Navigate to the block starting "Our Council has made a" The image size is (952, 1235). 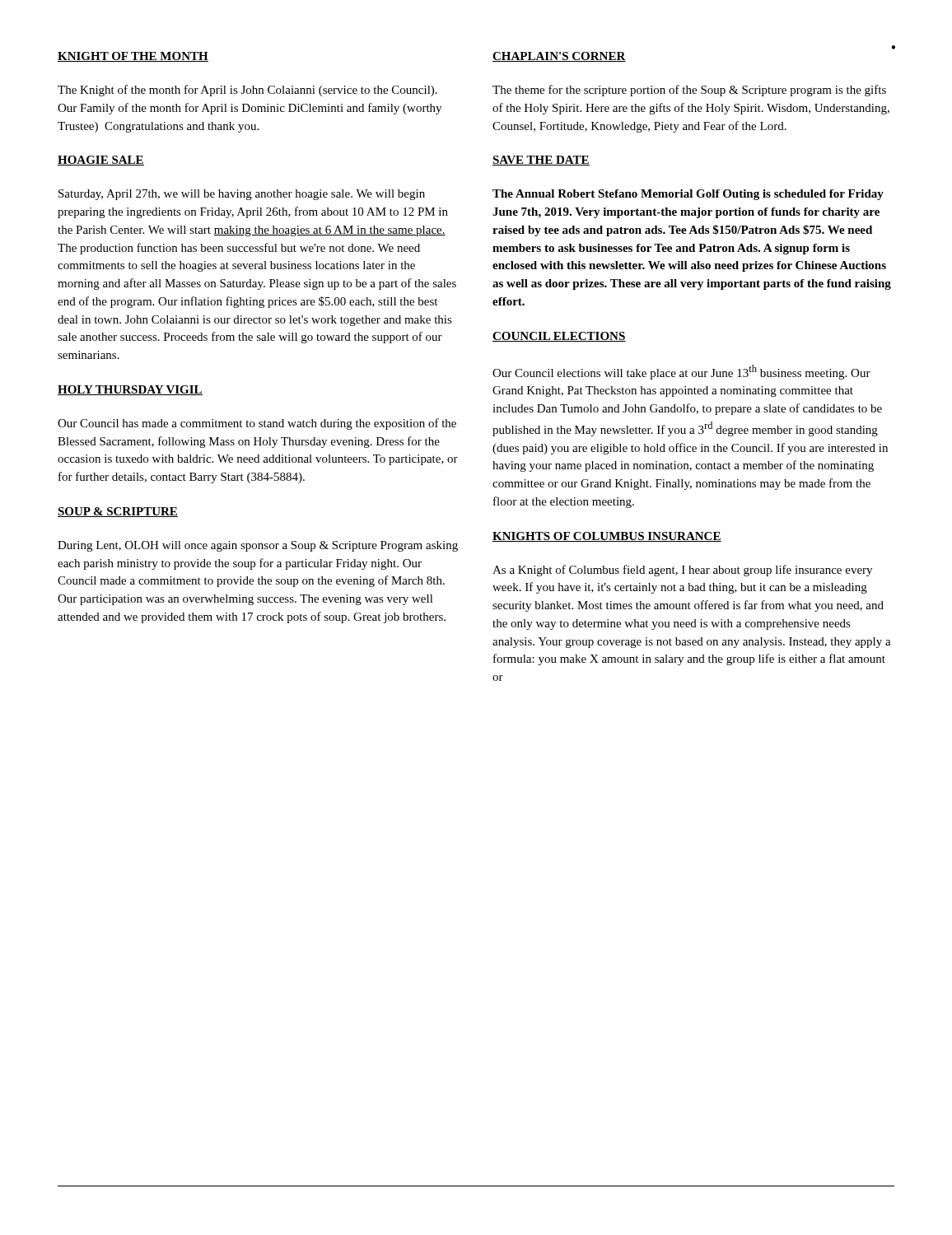click(x=259, y=451)
